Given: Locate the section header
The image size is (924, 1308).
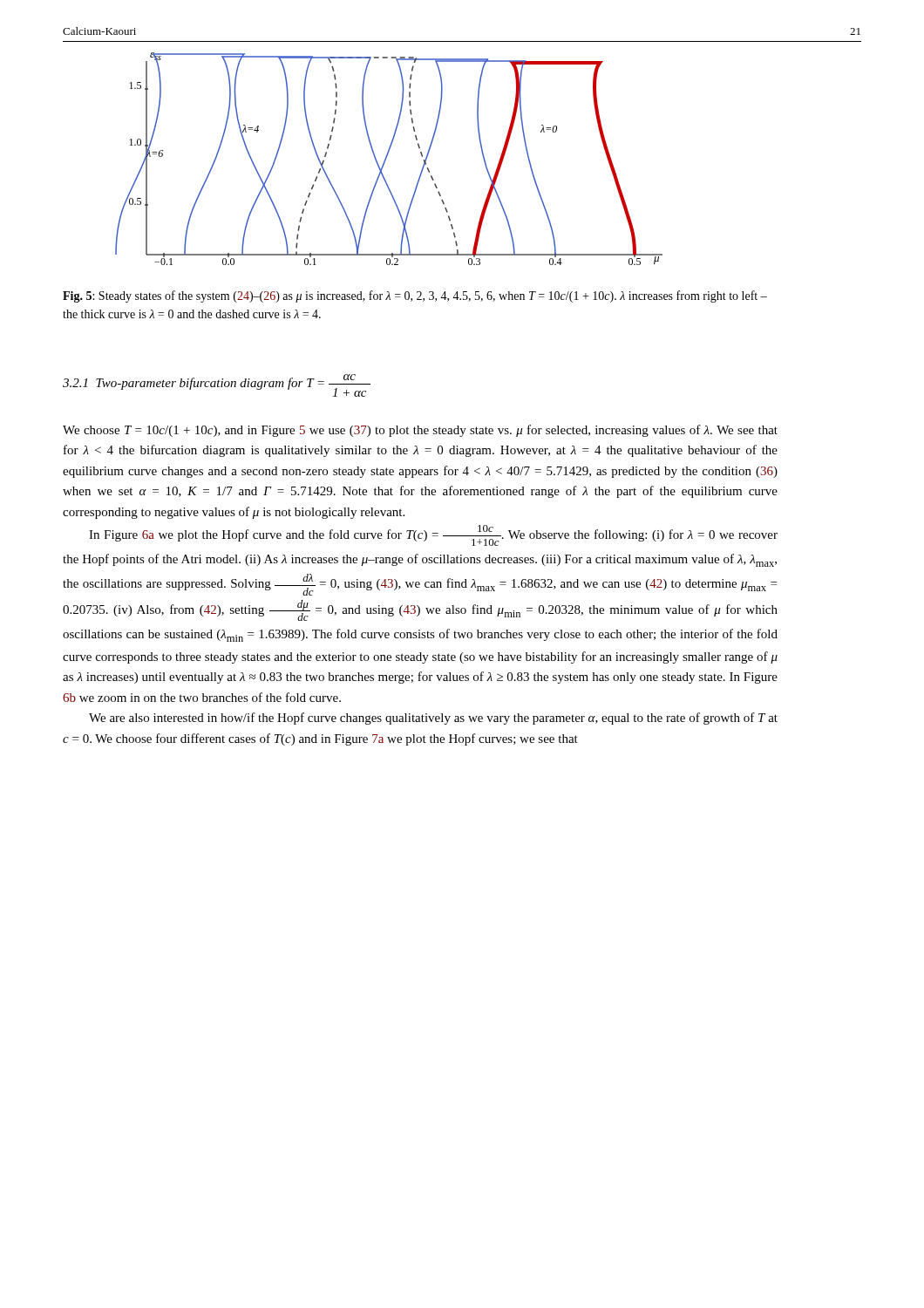Looking at the screenshot, I should [x=216, y=384].
